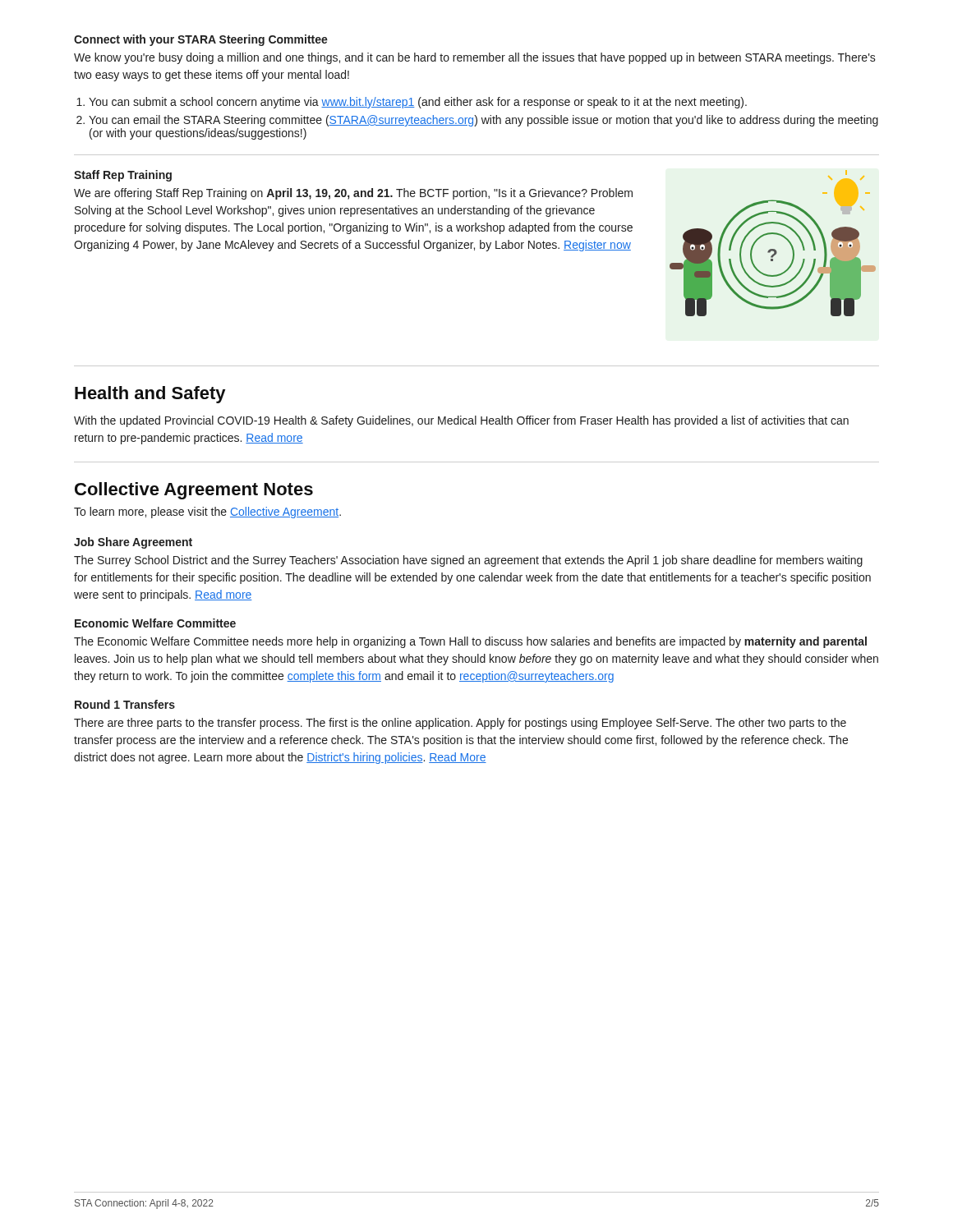Viewport: 953px width, 1232px height.
Task: Locate the passage starting "There are three parts"
Action: click(461, 740)
